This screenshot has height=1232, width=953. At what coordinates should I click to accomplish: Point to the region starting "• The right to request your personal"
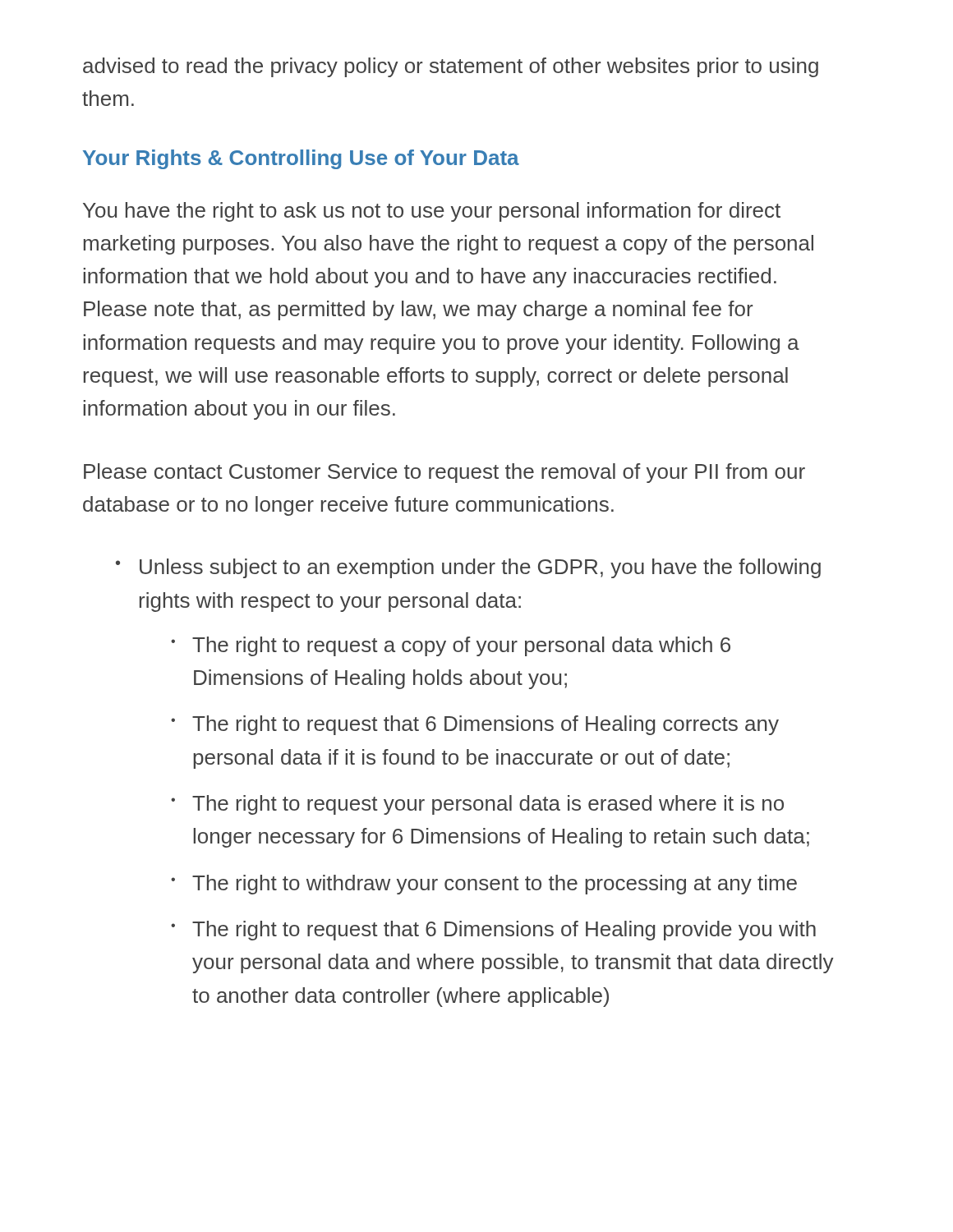tap(509, 820)
